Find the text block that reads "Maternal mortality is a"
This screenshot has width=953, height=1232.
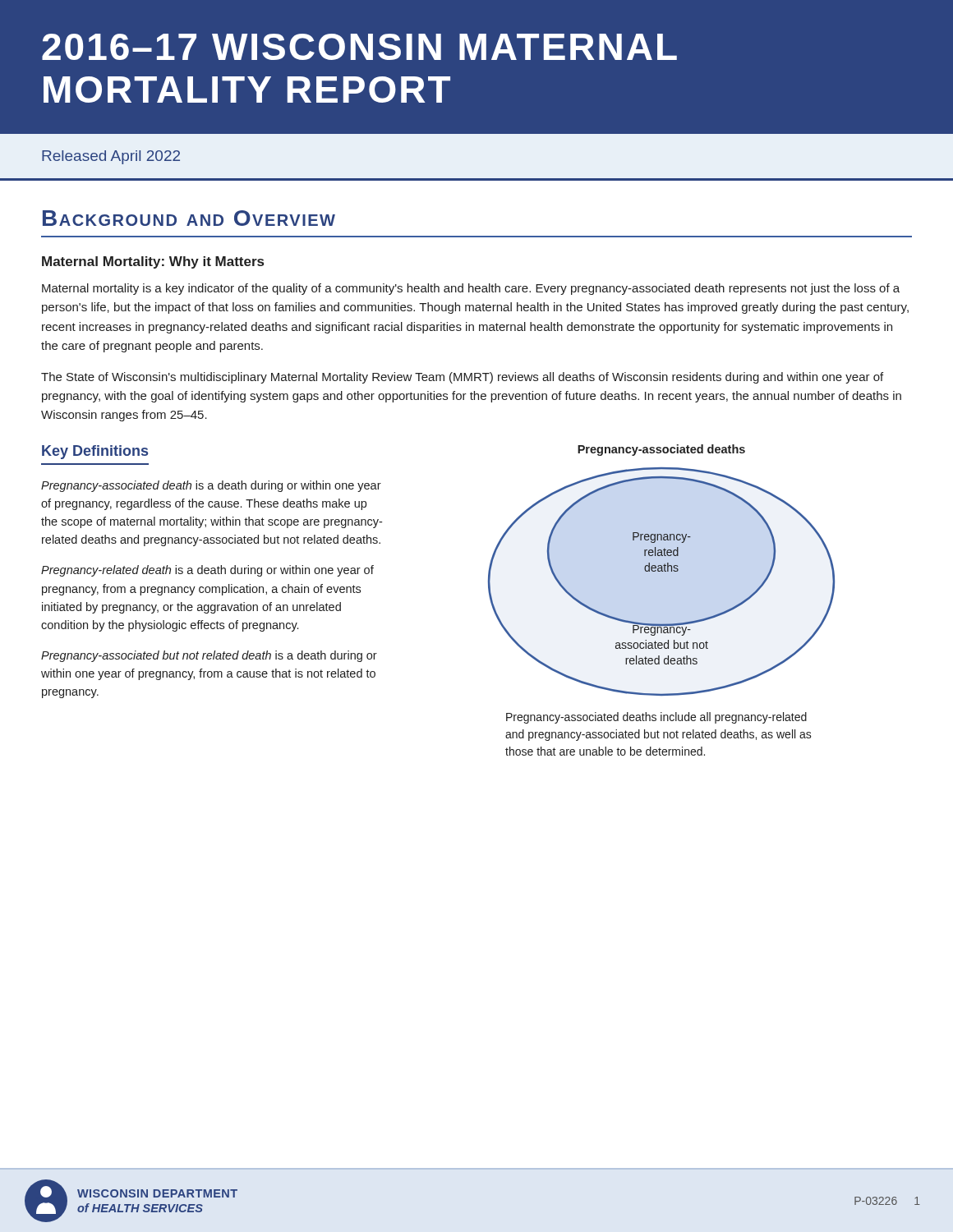(475, 317)
